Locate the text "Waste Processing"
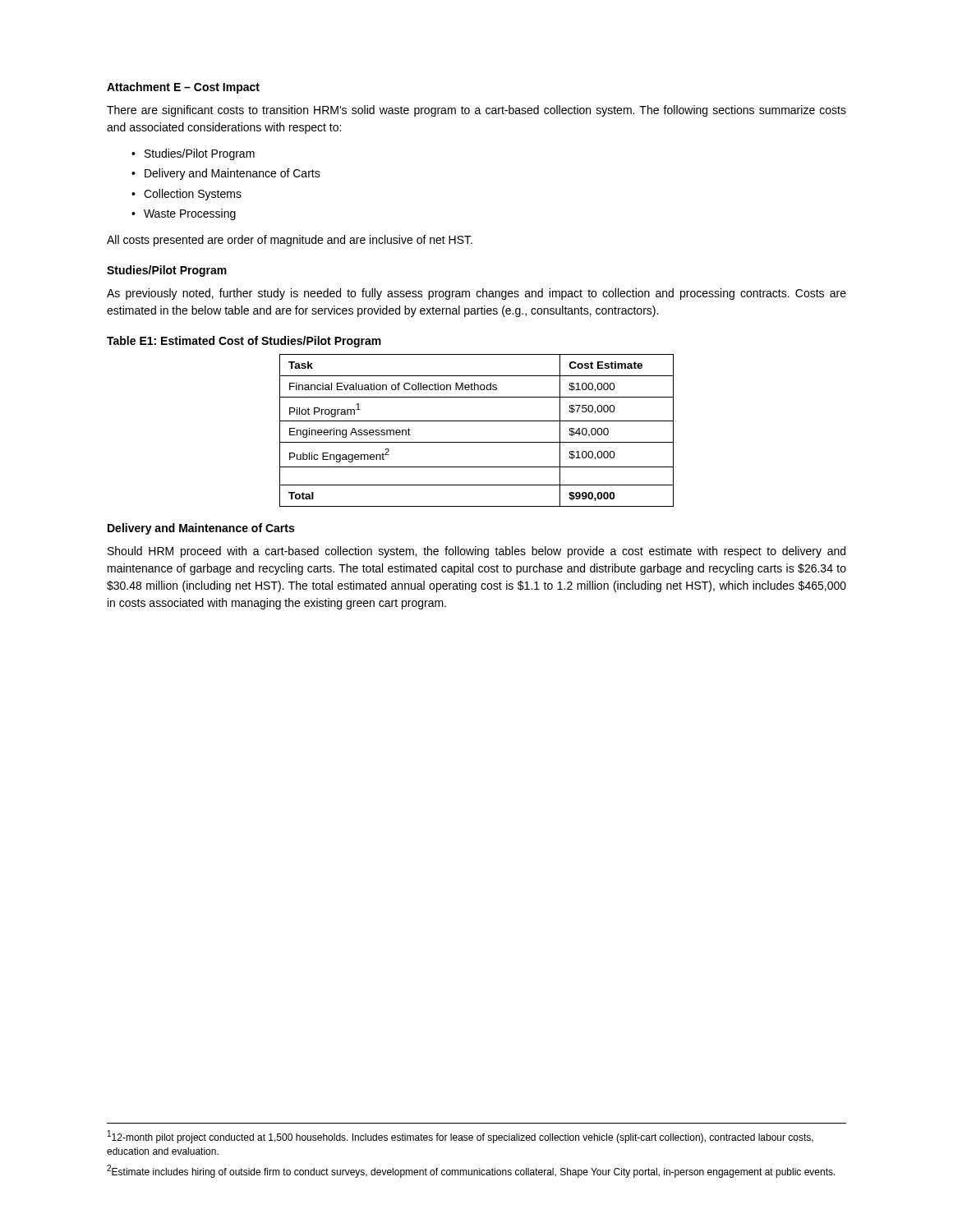Viewport: 953px width, 1232px height. (190, 214)
